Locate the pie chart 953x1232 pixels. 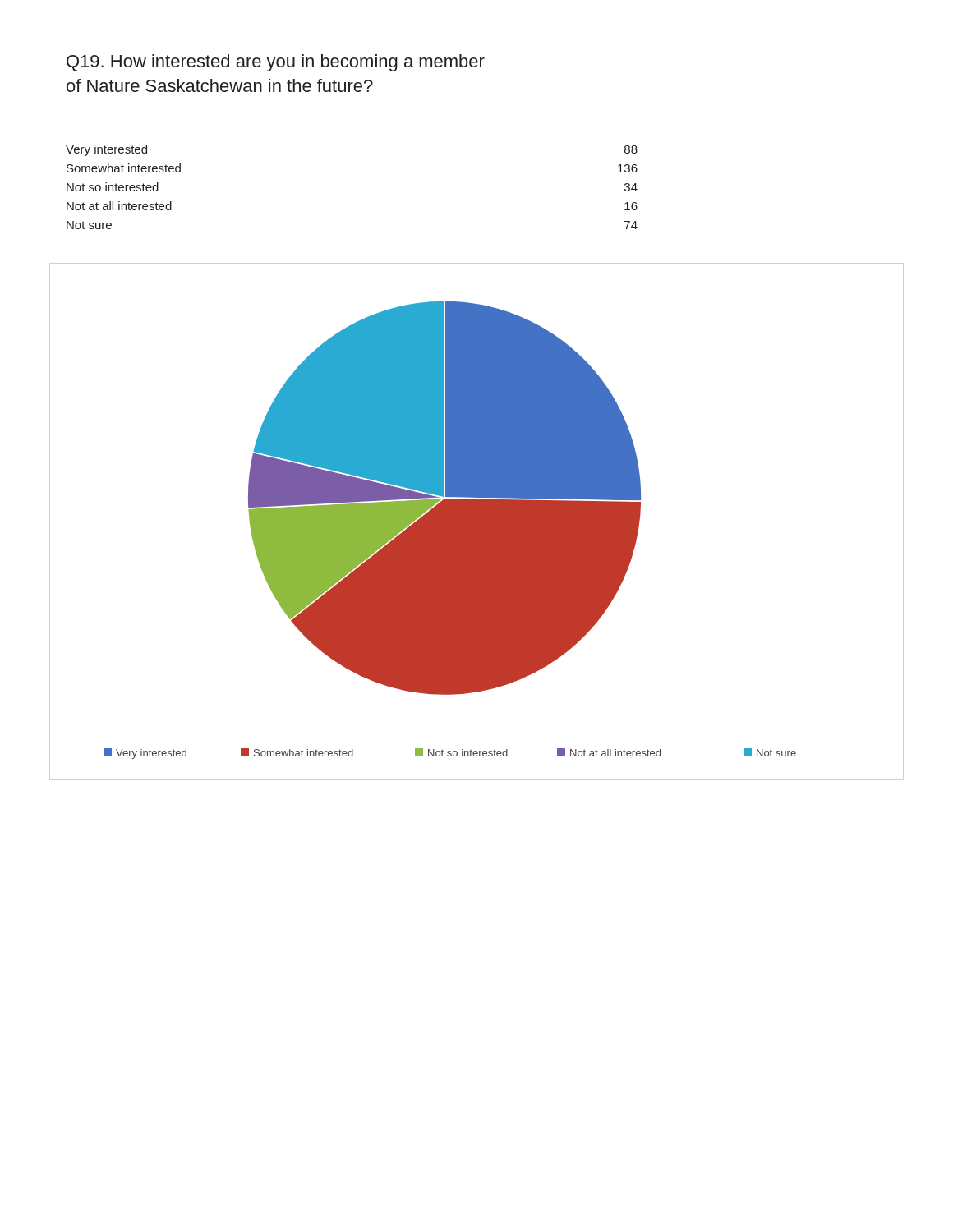pos(476,522)
